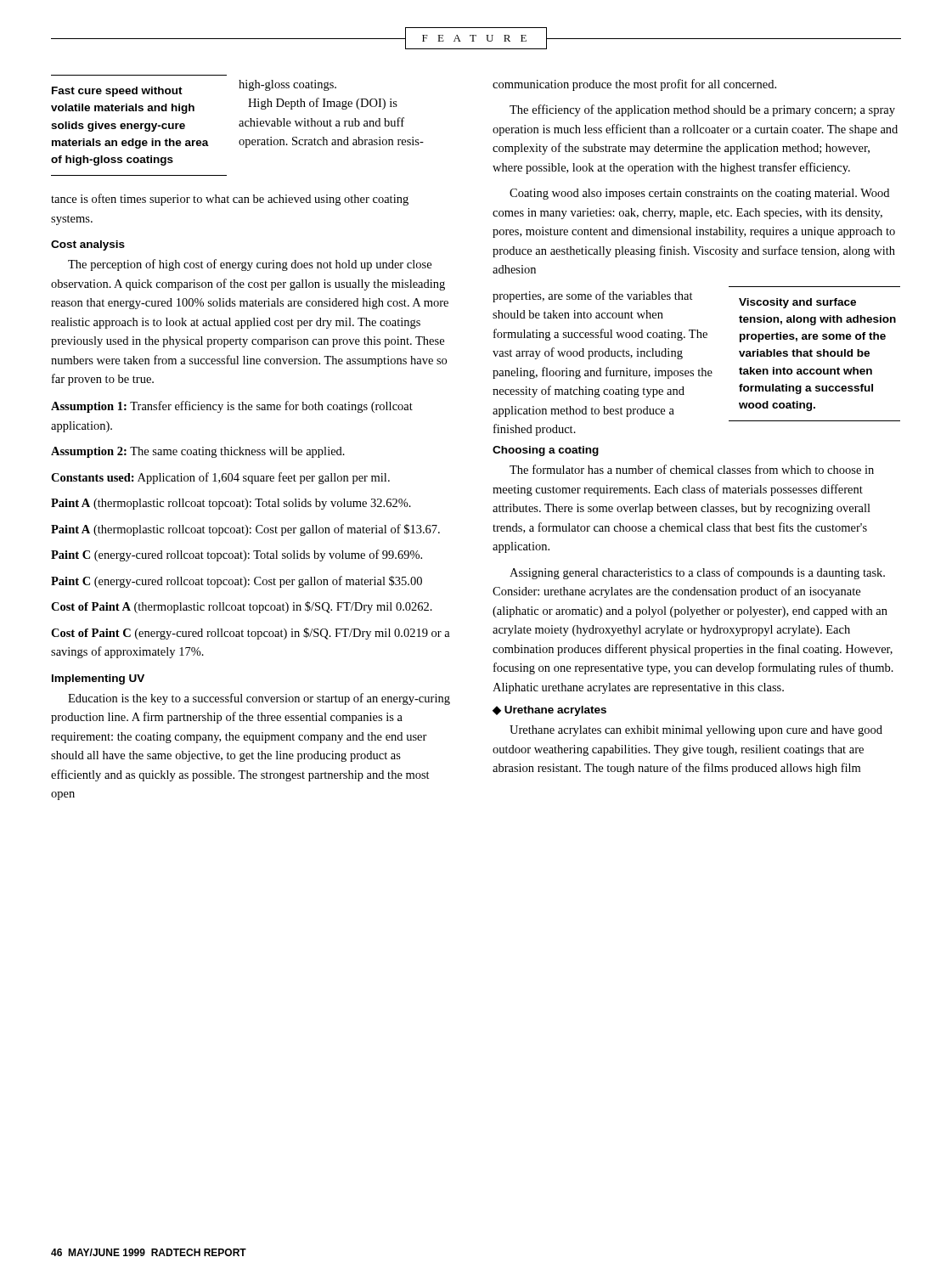Where does it say "◆ Urethane acrylates"?

550,710
